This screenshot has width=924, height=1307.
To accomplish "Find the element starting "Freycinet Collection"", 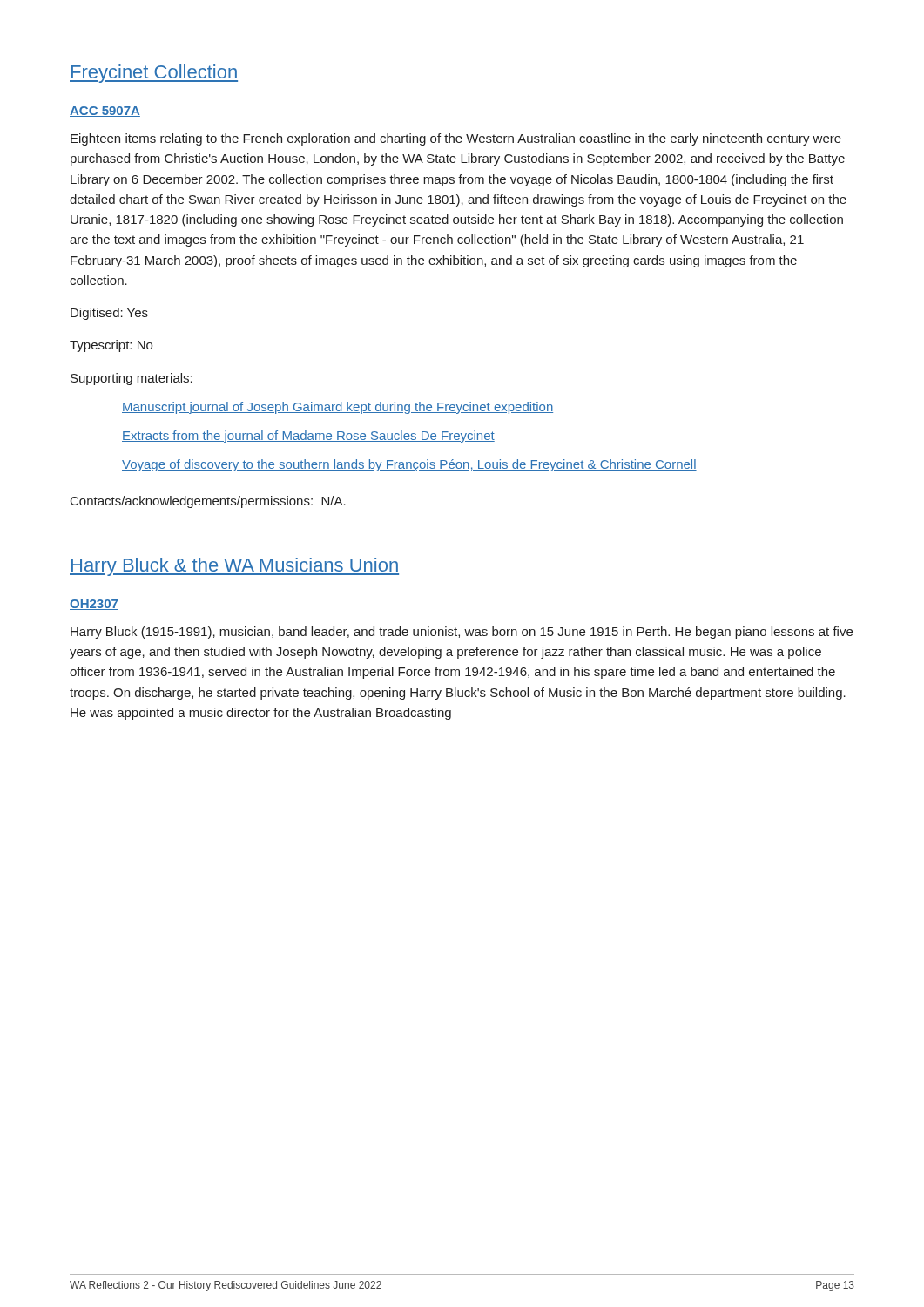I will (154, 72).
